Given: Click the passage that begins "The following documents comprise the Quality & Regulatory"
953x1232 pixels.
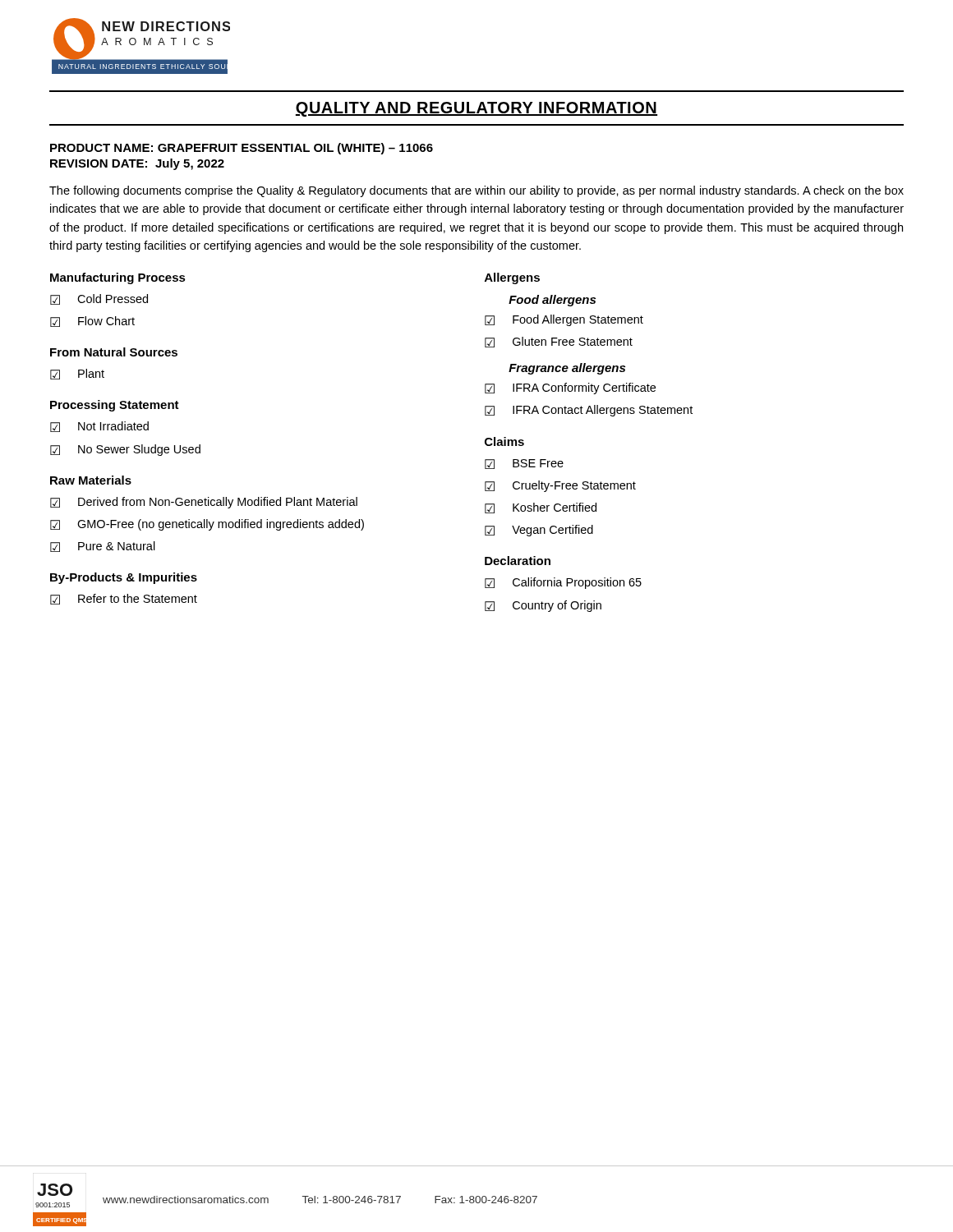Looking at the screenshot, I should 476,218.
